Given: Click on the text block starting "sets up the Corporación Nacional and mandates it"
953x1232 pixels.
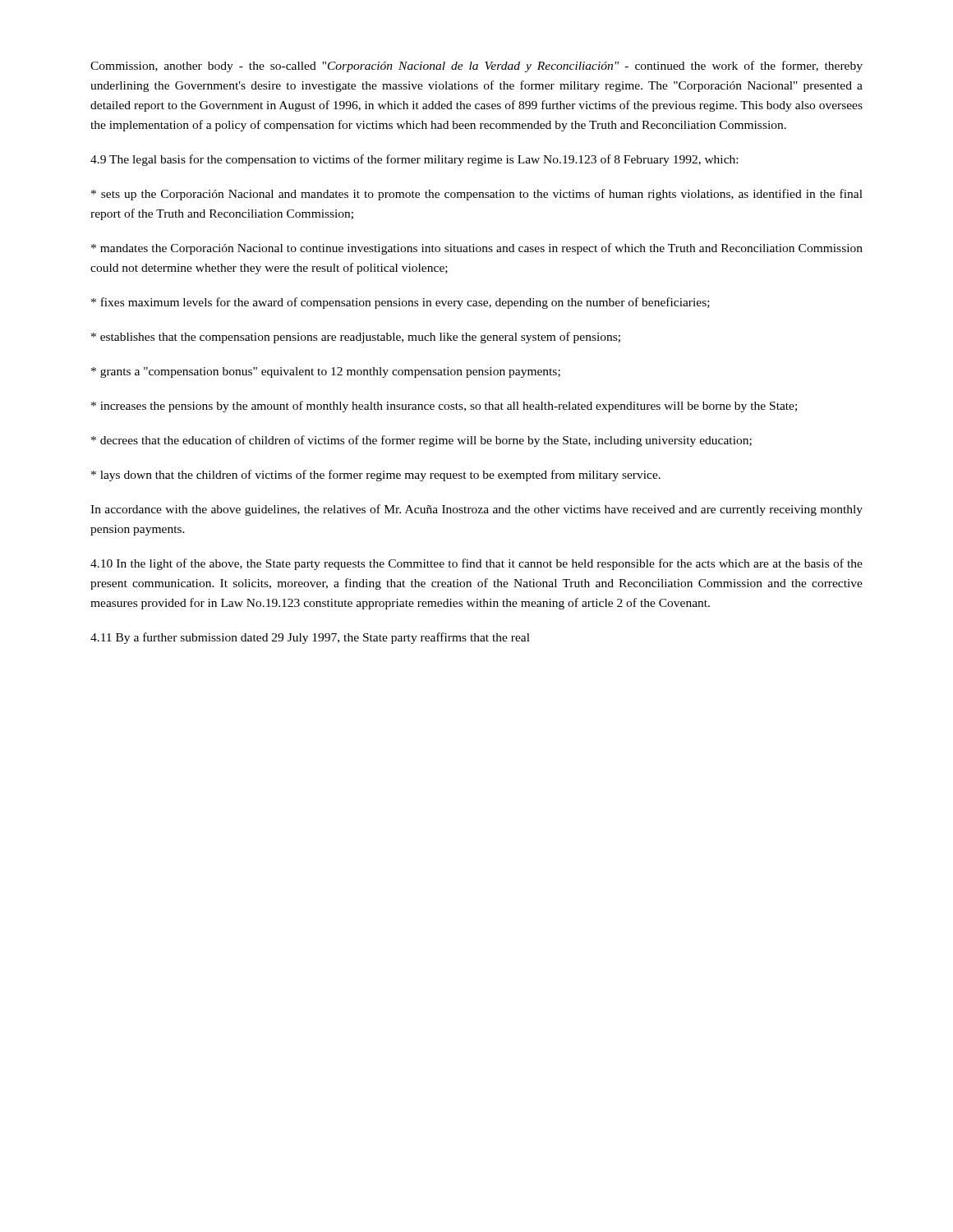Looking at the screenshot, I should 476,203.
